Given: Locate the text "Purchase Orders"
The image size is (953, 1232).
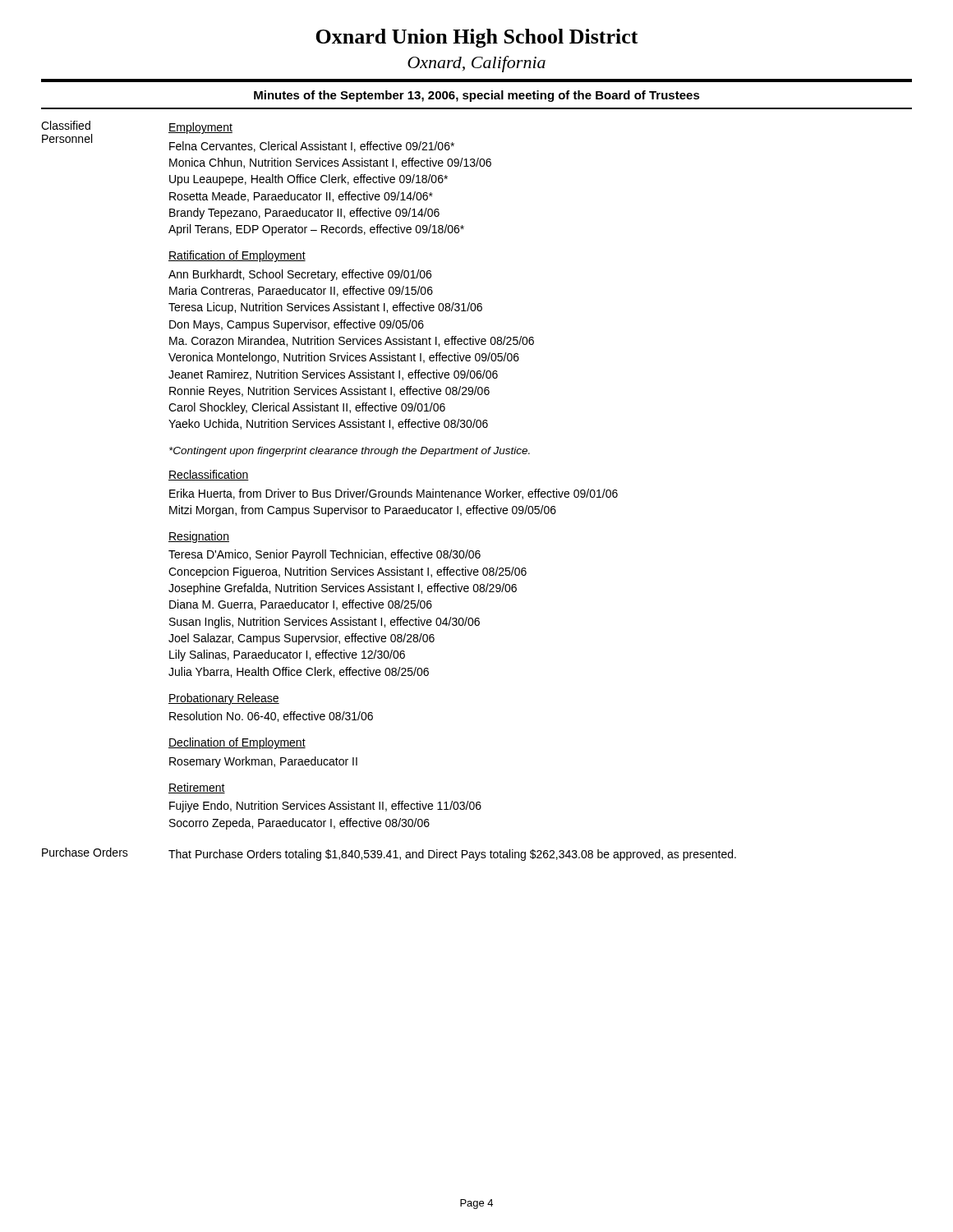Looking at the screenshot, I should 85,852.
